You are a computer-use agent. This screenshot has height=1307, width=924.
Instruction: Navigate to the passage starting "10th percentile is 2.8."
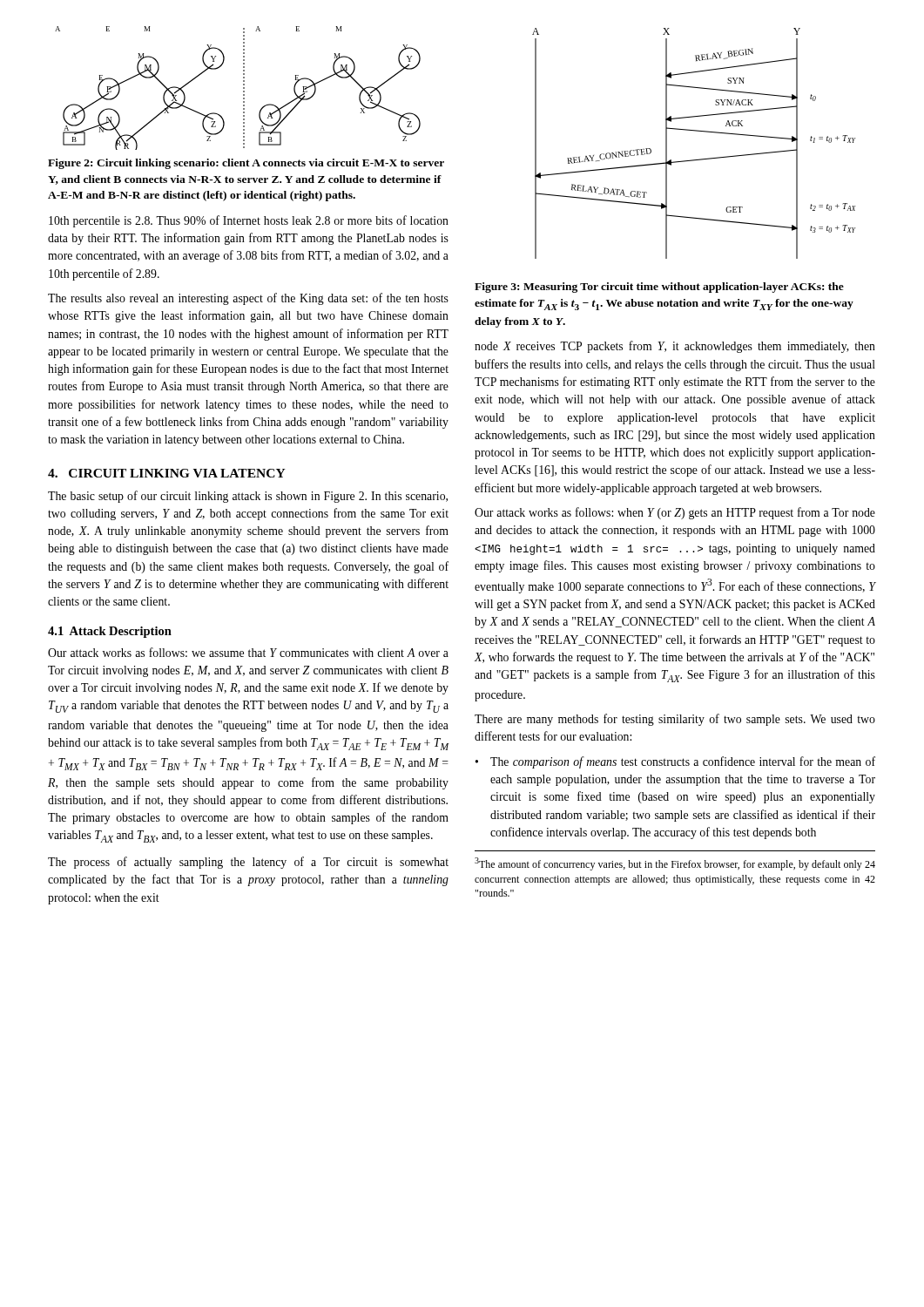(248, 247)
